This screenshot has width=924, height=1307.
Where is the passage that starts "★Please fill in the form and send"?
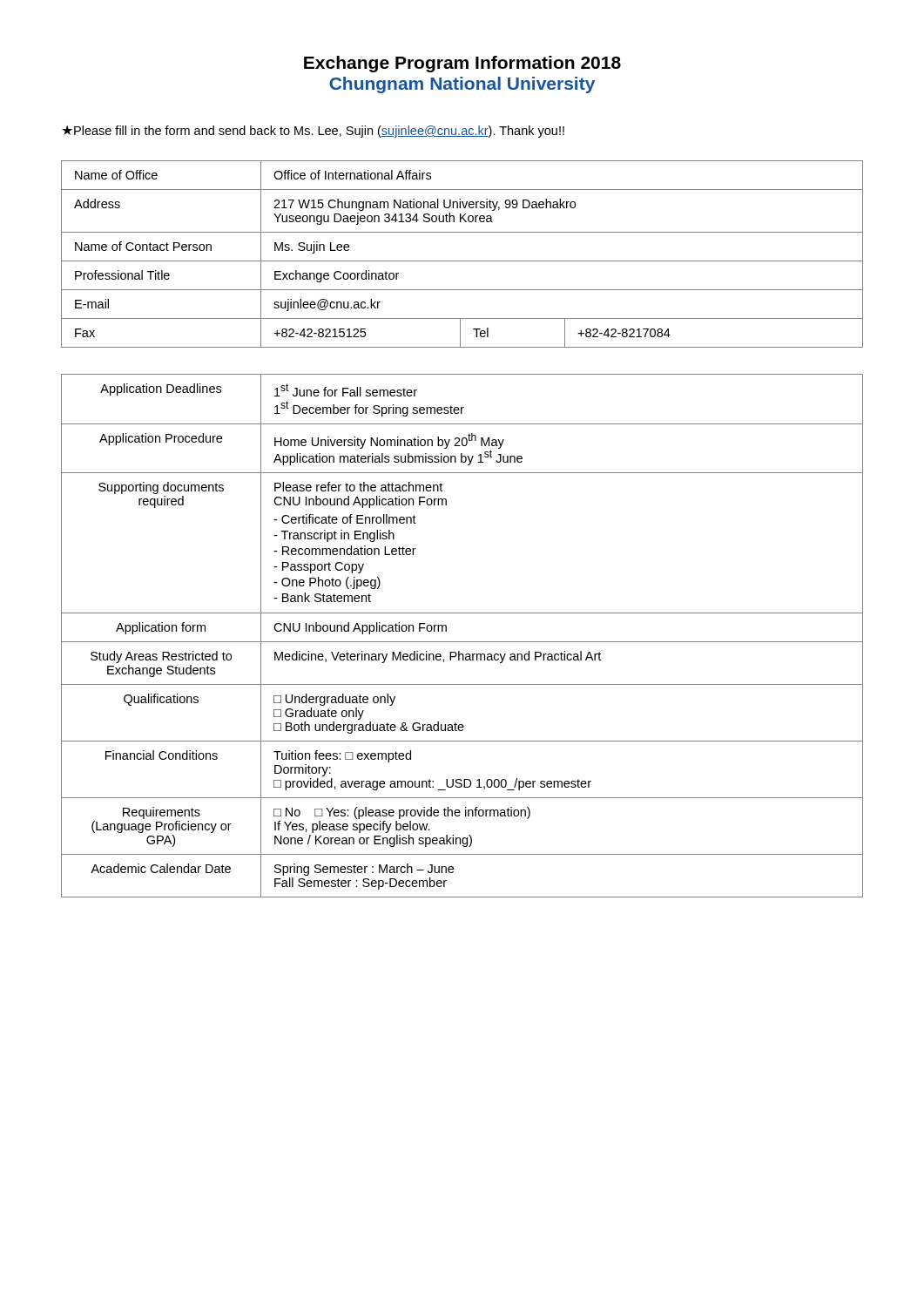click(x=313, y=130)
